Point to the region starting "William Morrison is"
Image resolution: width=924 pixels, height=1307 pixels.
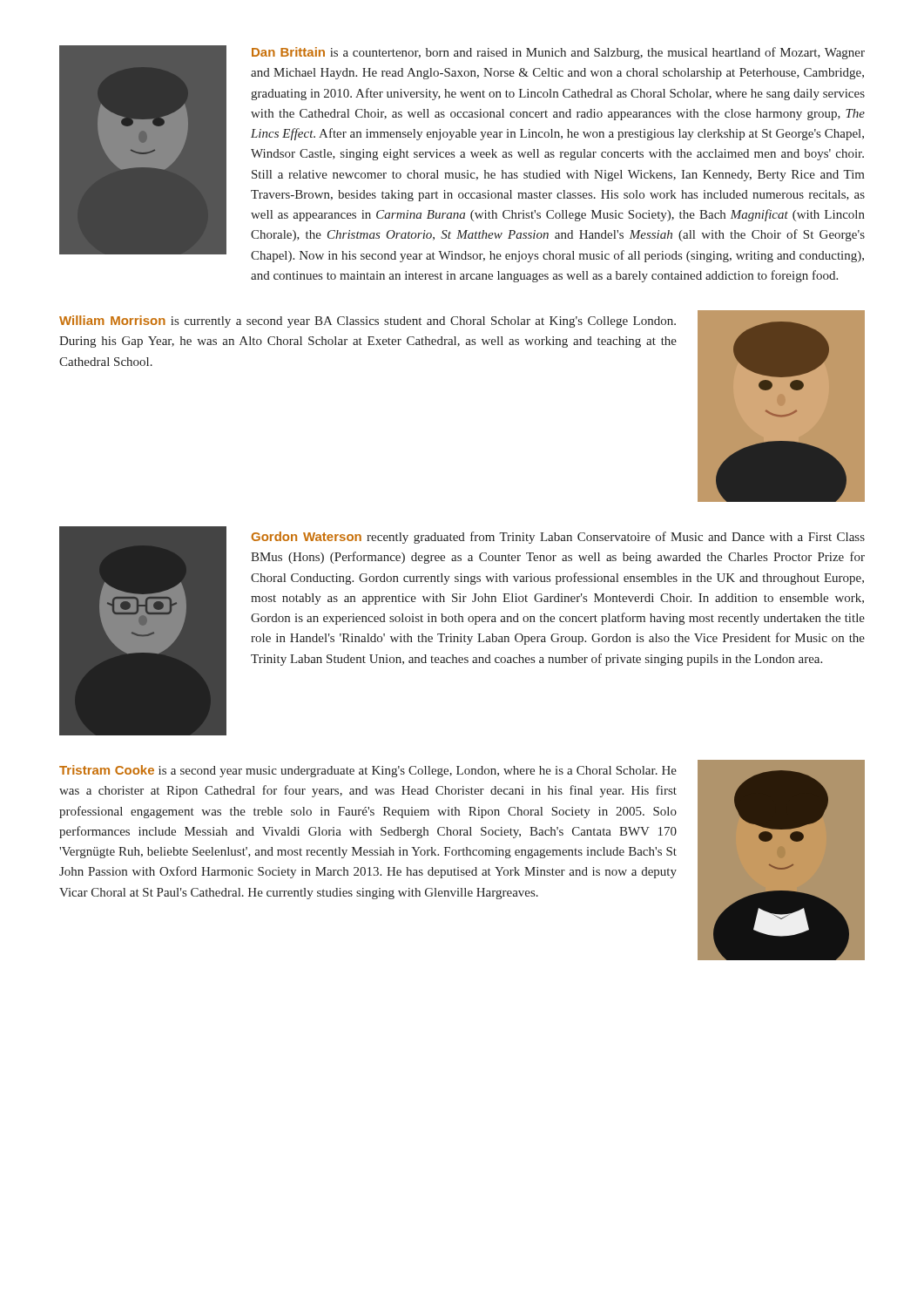368,340
